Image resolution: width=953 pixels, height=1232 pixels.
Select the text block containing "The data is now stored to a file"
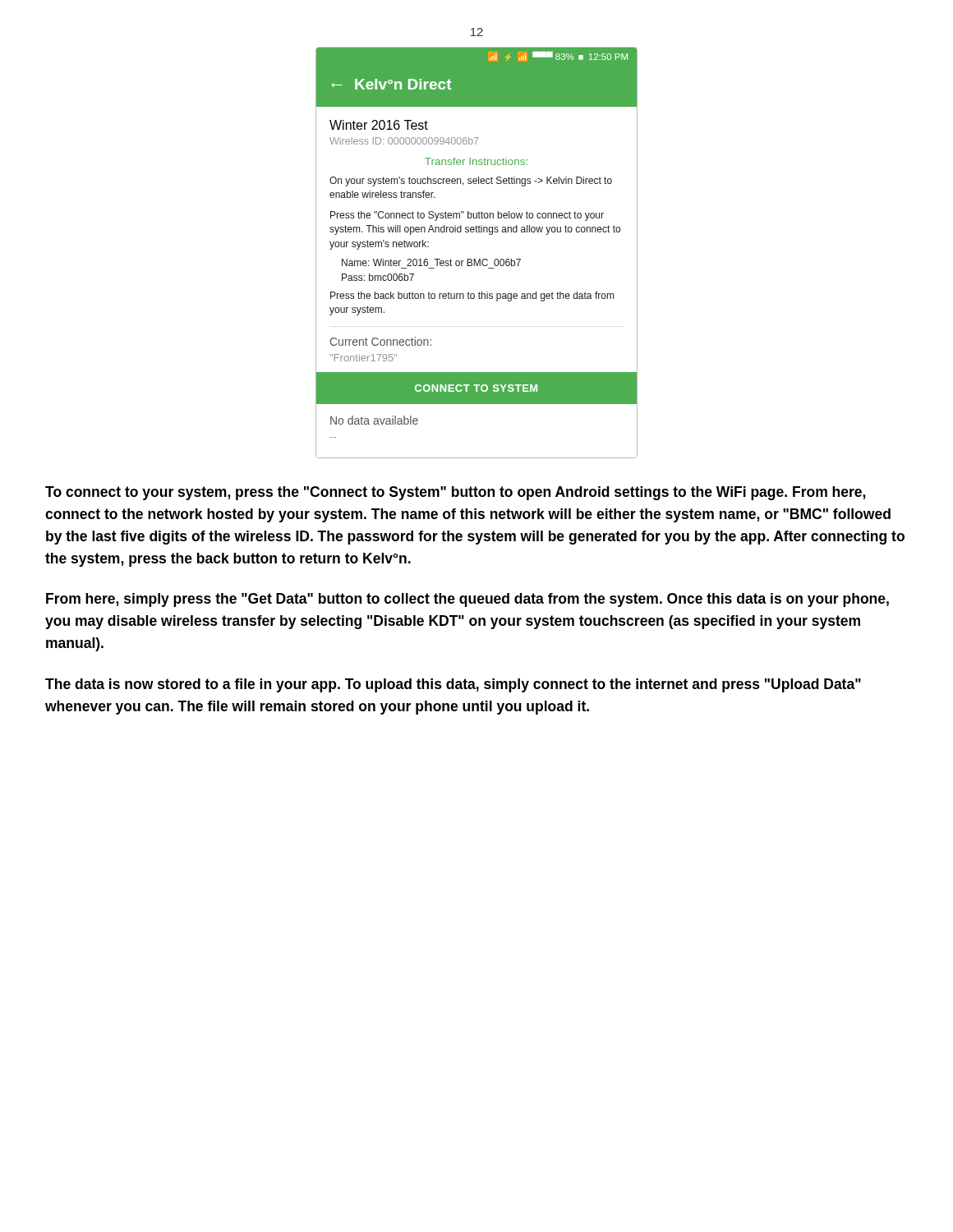(453, 695)
